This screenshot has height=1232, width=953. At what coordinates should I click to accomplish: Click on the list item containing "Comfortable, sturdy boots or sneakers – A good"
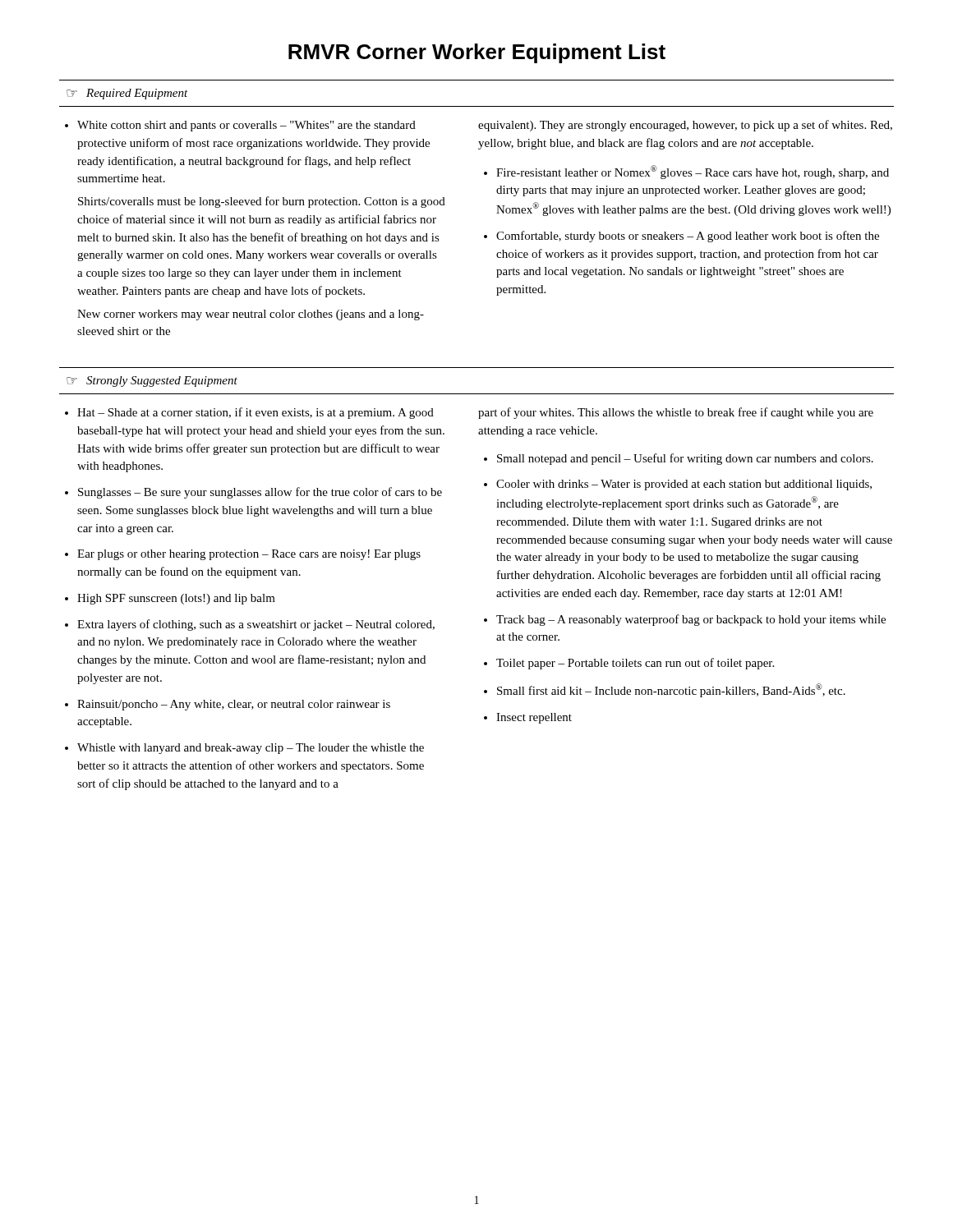coord(688,262)
